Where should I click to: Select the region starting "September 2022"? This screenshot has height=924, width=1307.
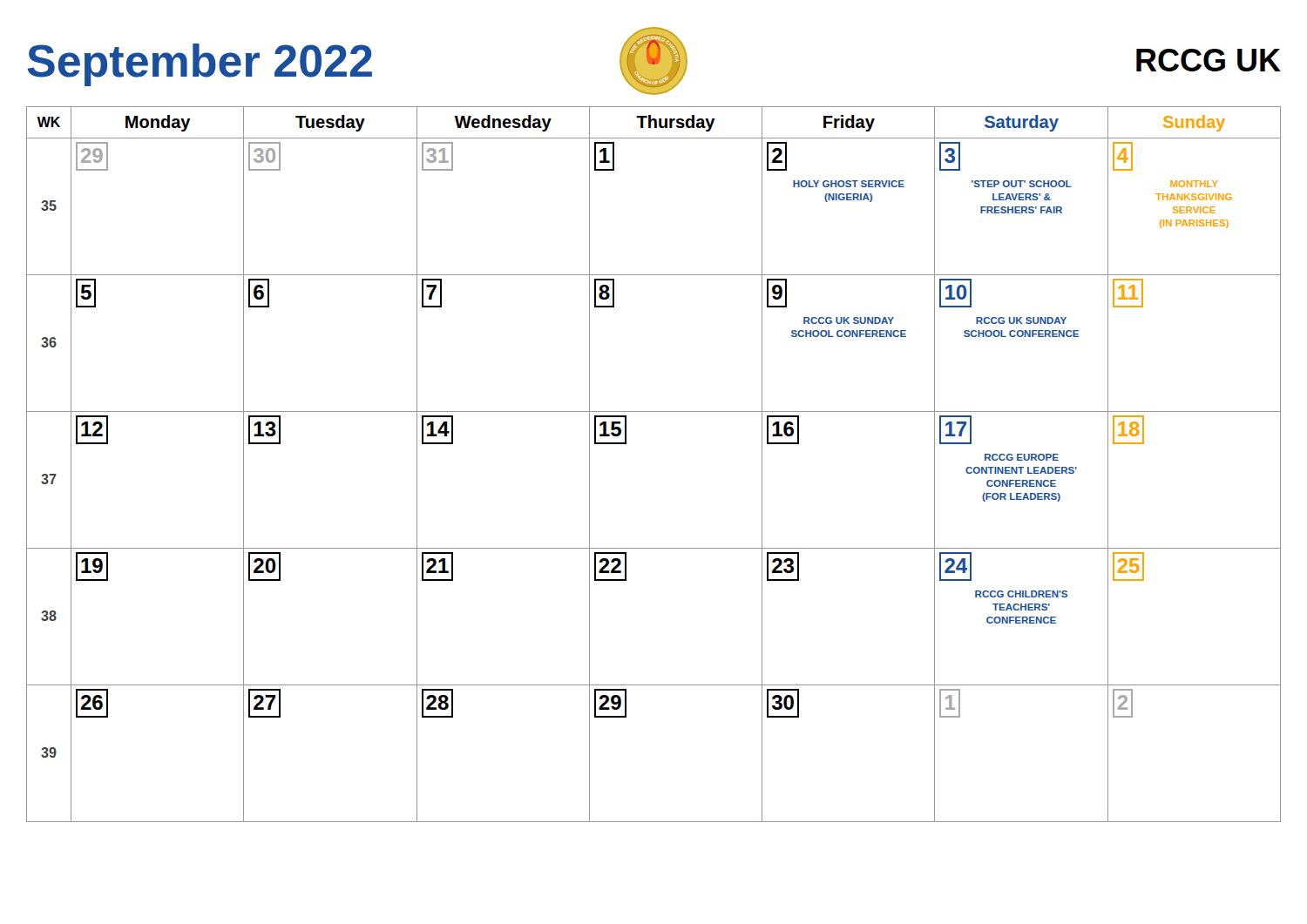pos(200,61)
